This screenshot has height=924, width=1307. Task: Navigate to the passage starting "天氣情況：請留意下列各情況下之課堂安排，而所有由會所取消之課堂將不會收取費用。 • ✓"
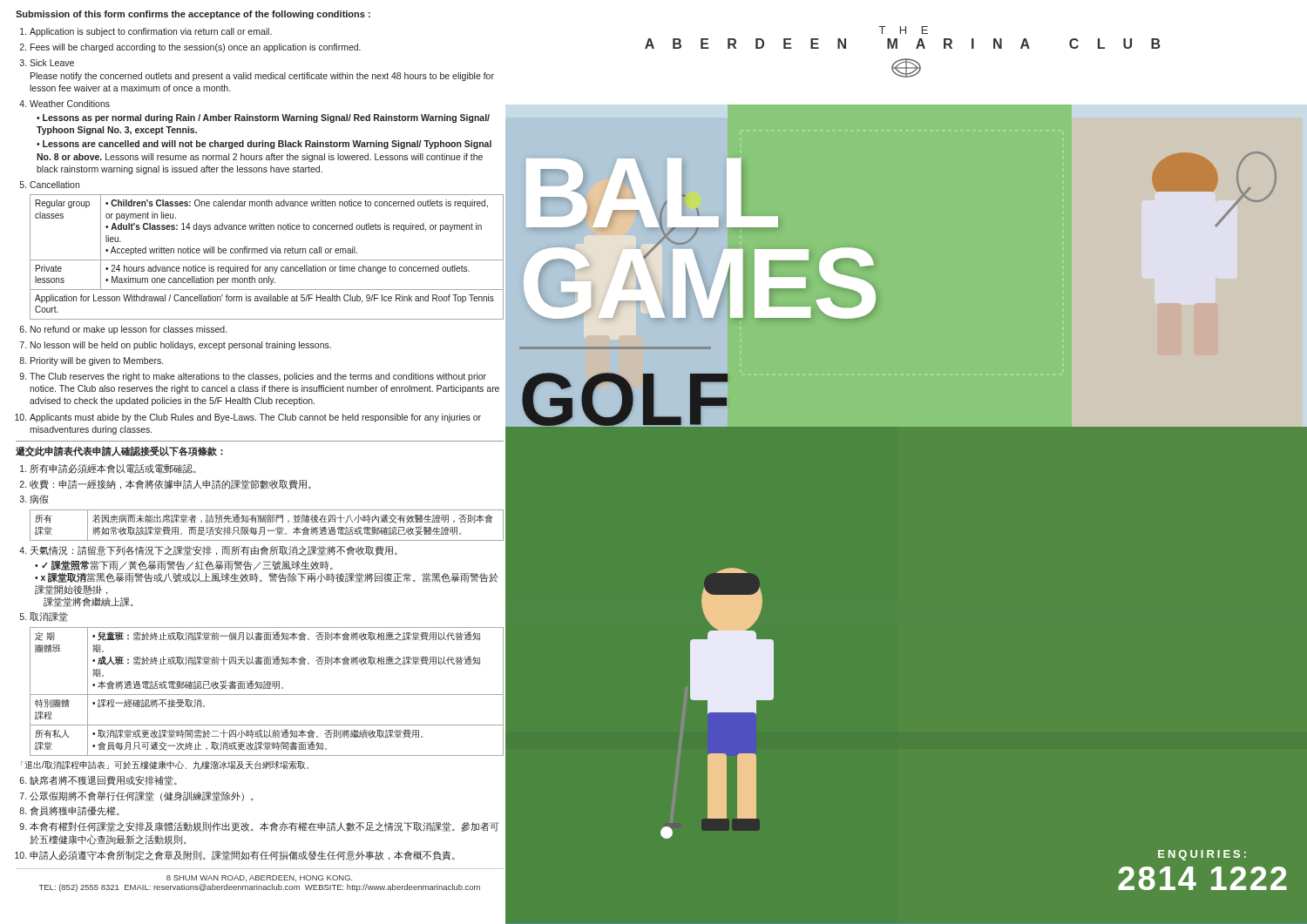coord(267,577)
